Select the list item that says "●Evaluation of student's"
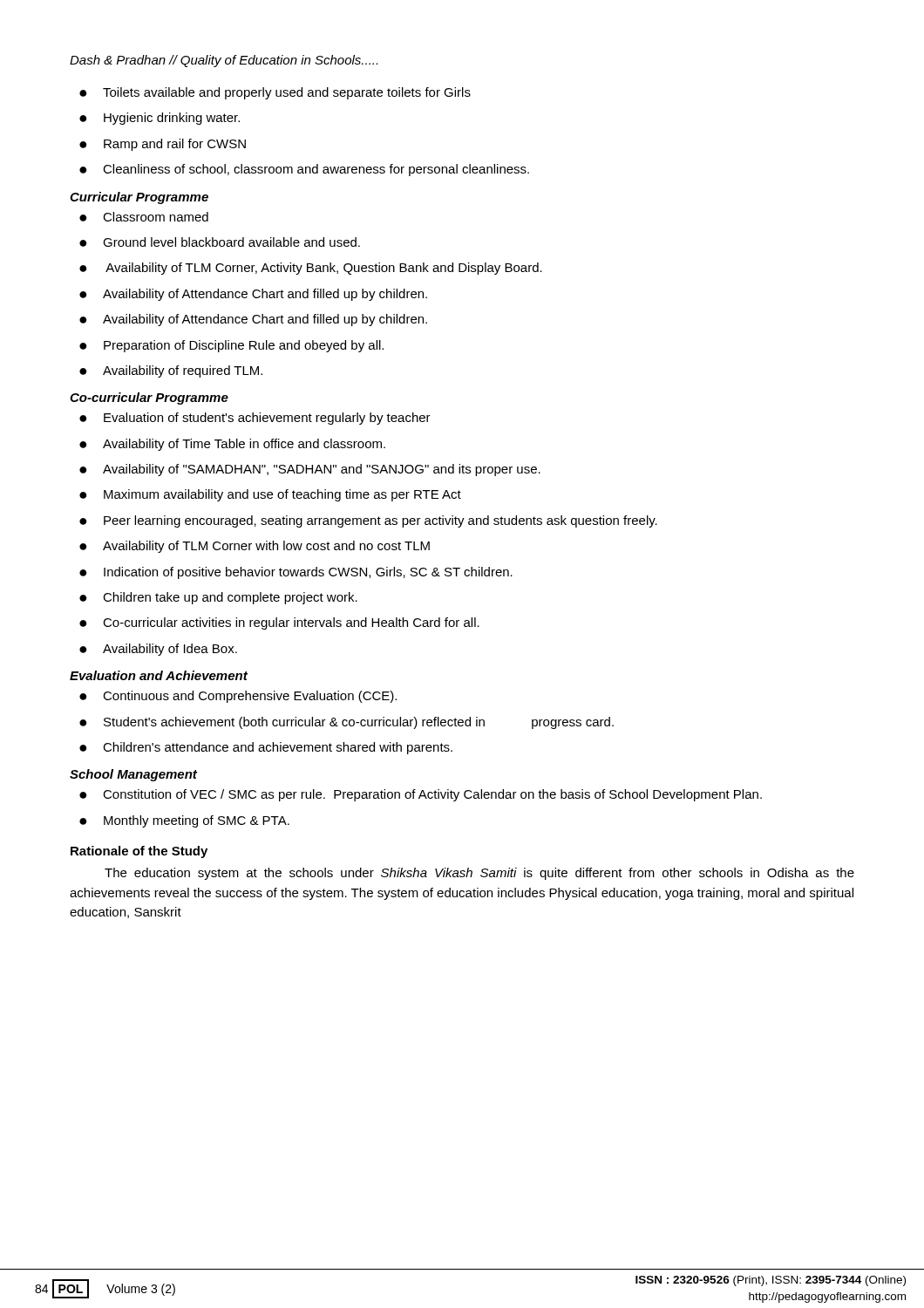924x1308 pixels. coord(255,419)
